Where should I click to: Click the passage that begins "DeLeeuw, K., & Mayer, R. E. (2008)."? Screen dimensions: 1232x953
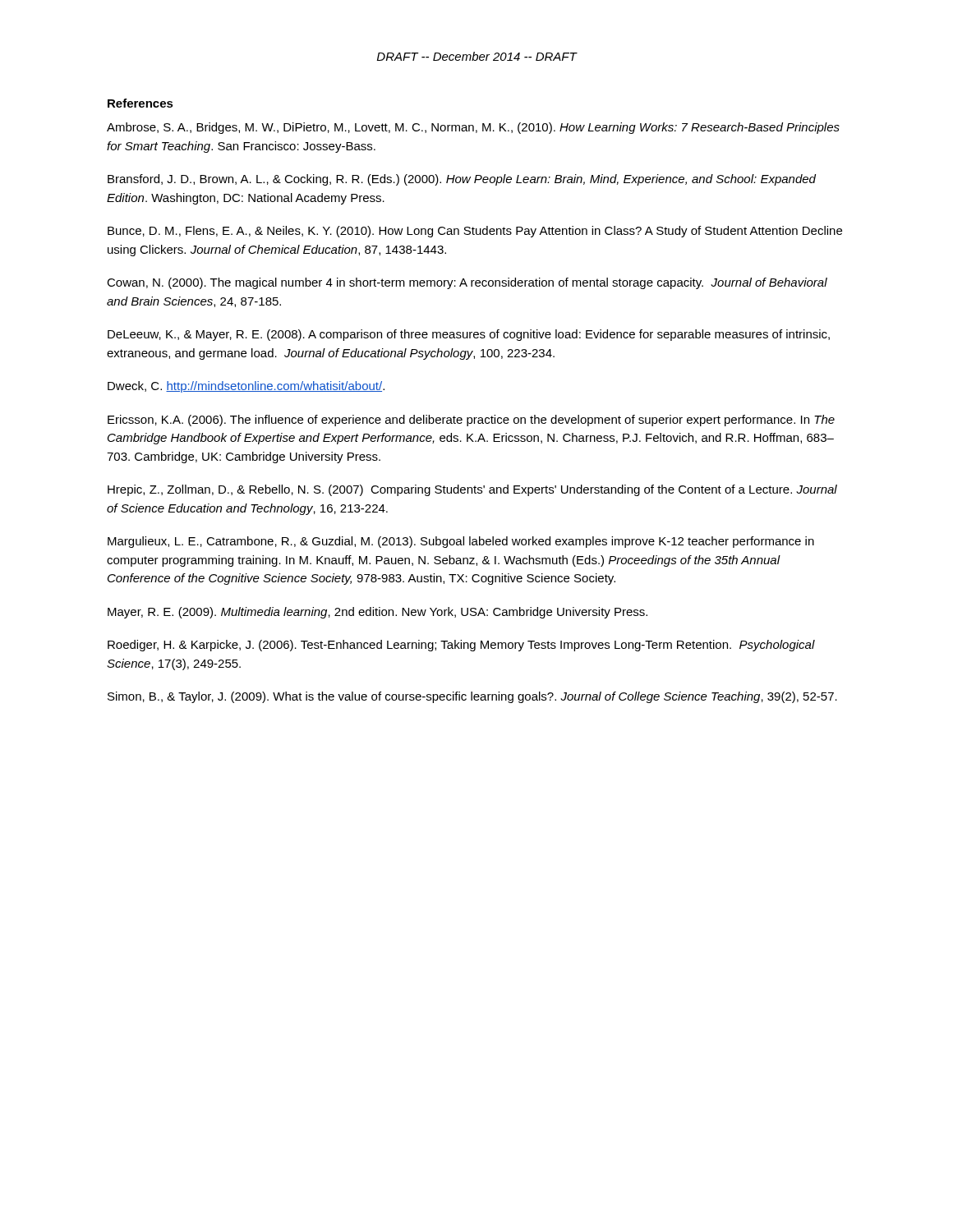coord(469,343)
